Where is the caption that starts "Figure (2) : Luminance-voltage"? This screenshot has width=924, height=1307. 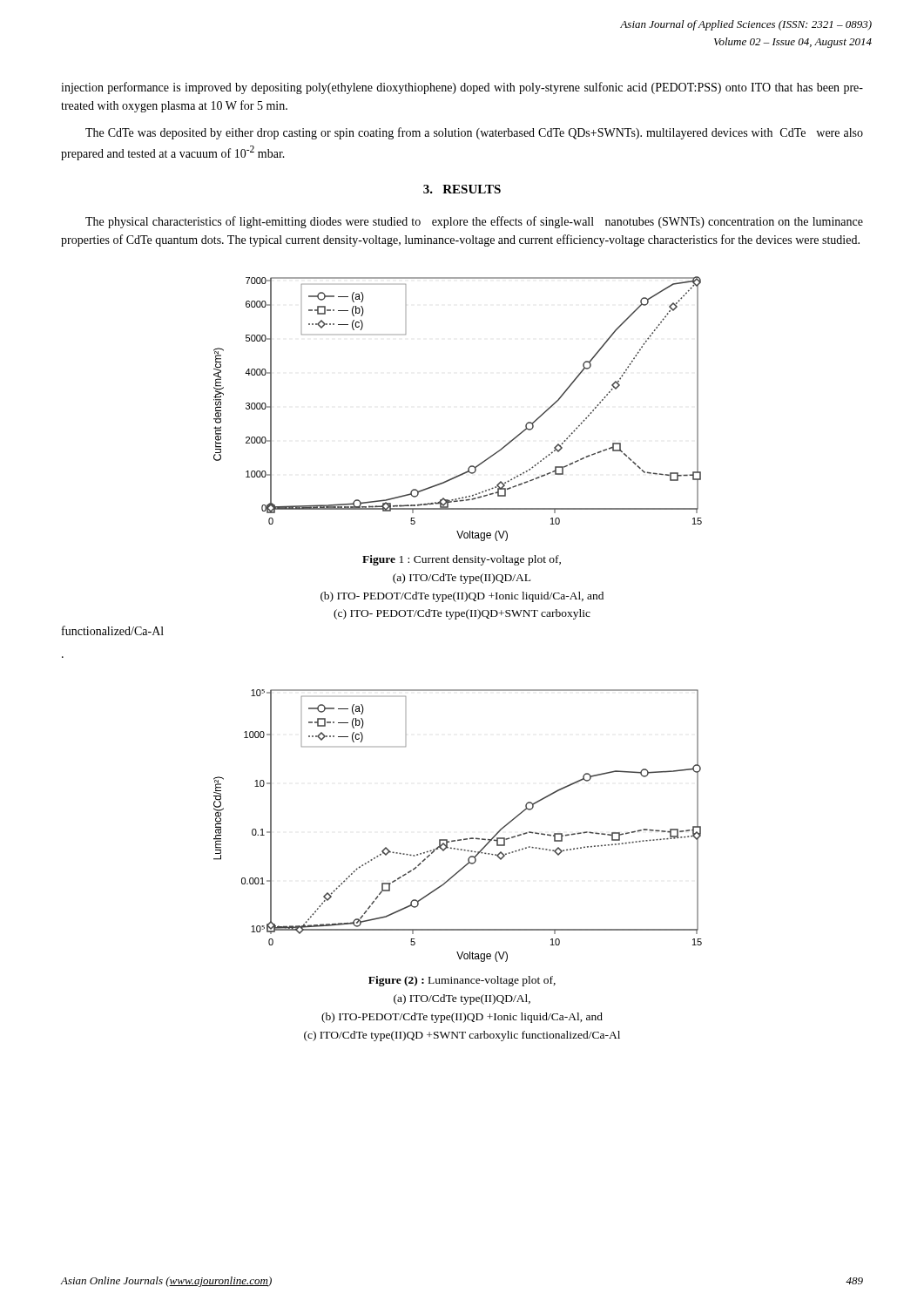[462, 1007]
